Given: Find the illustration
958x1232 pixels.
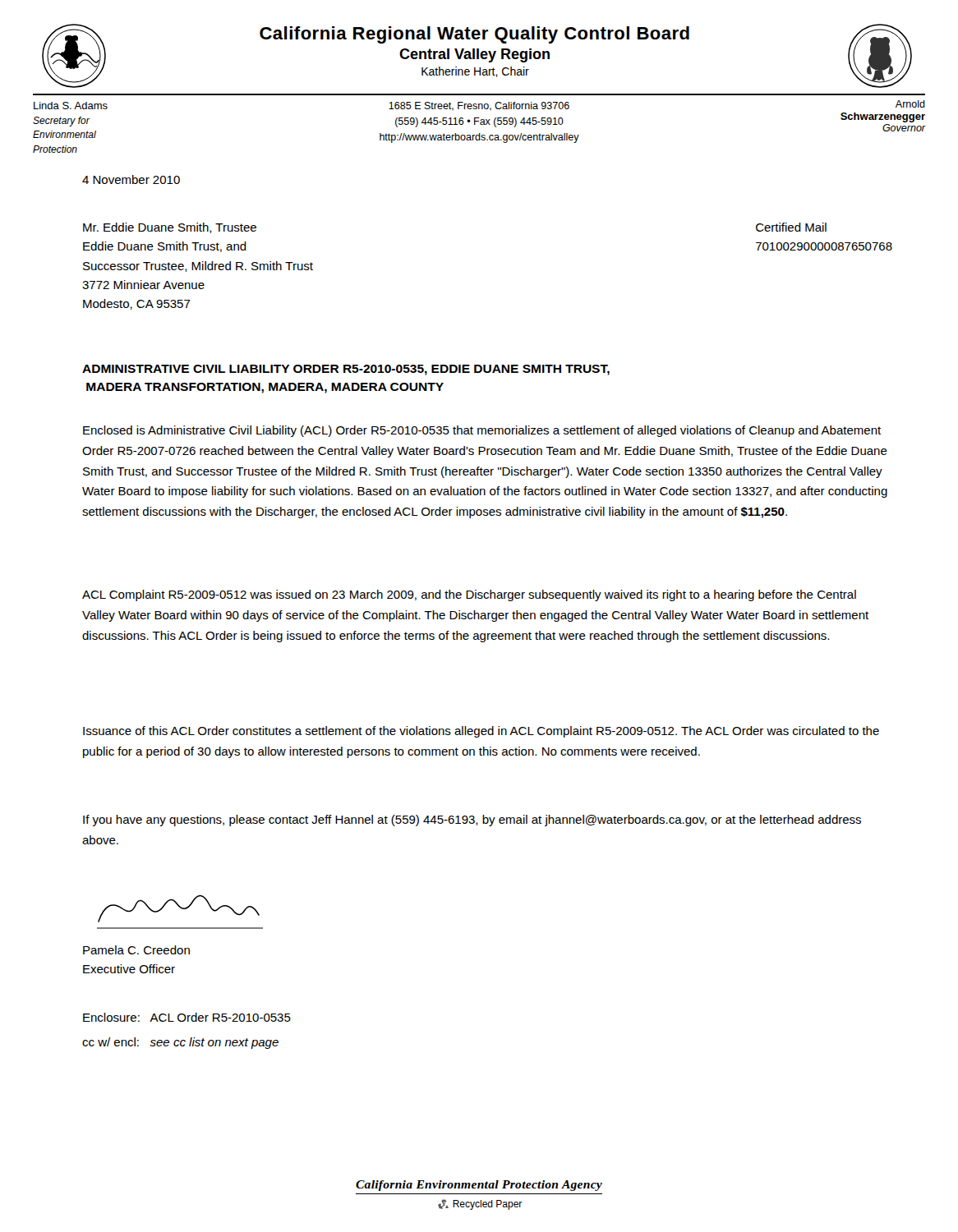Looking at the screenshot, I should coord(189,909).
